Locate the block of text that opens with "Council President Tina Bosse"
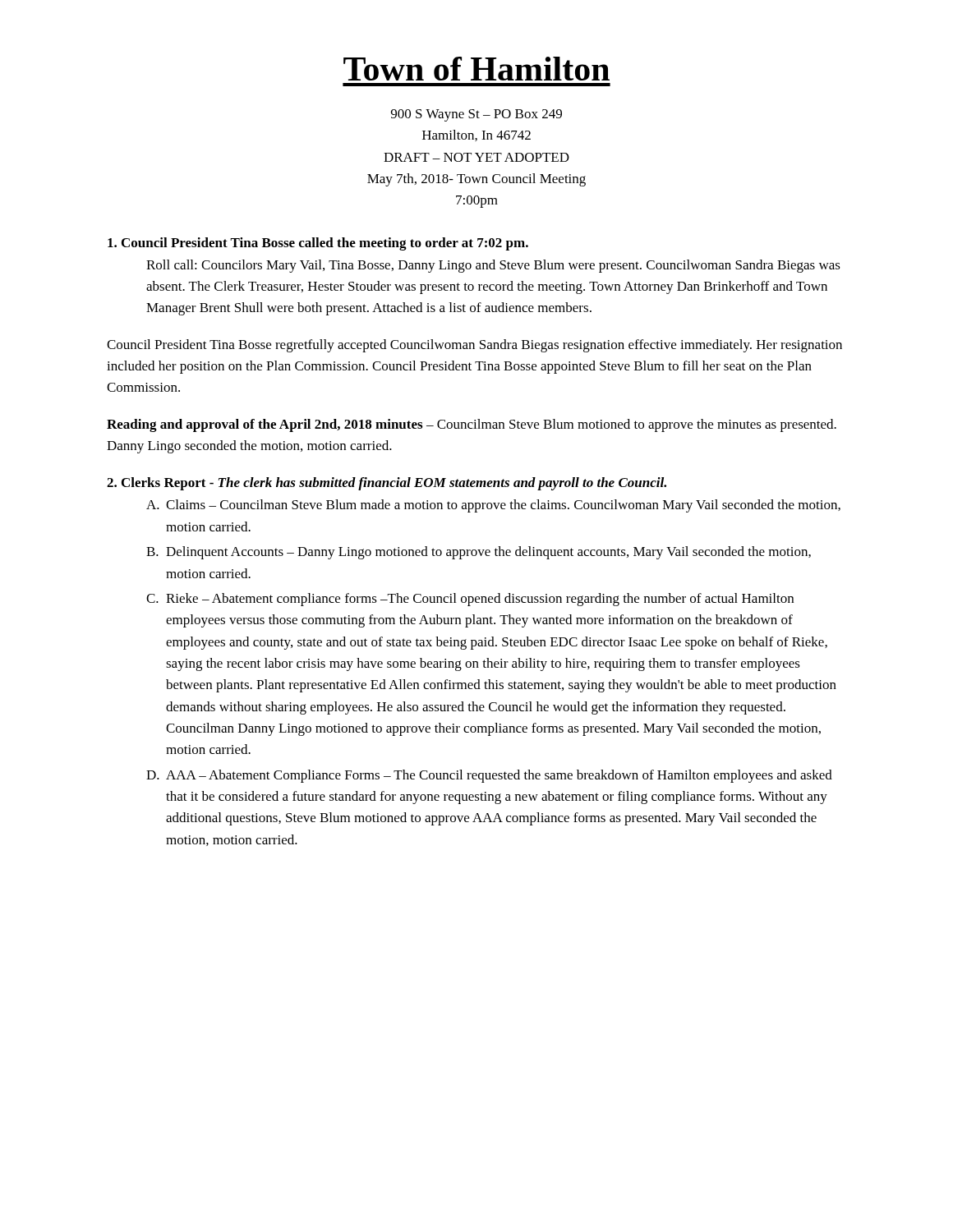 (475, 366)
